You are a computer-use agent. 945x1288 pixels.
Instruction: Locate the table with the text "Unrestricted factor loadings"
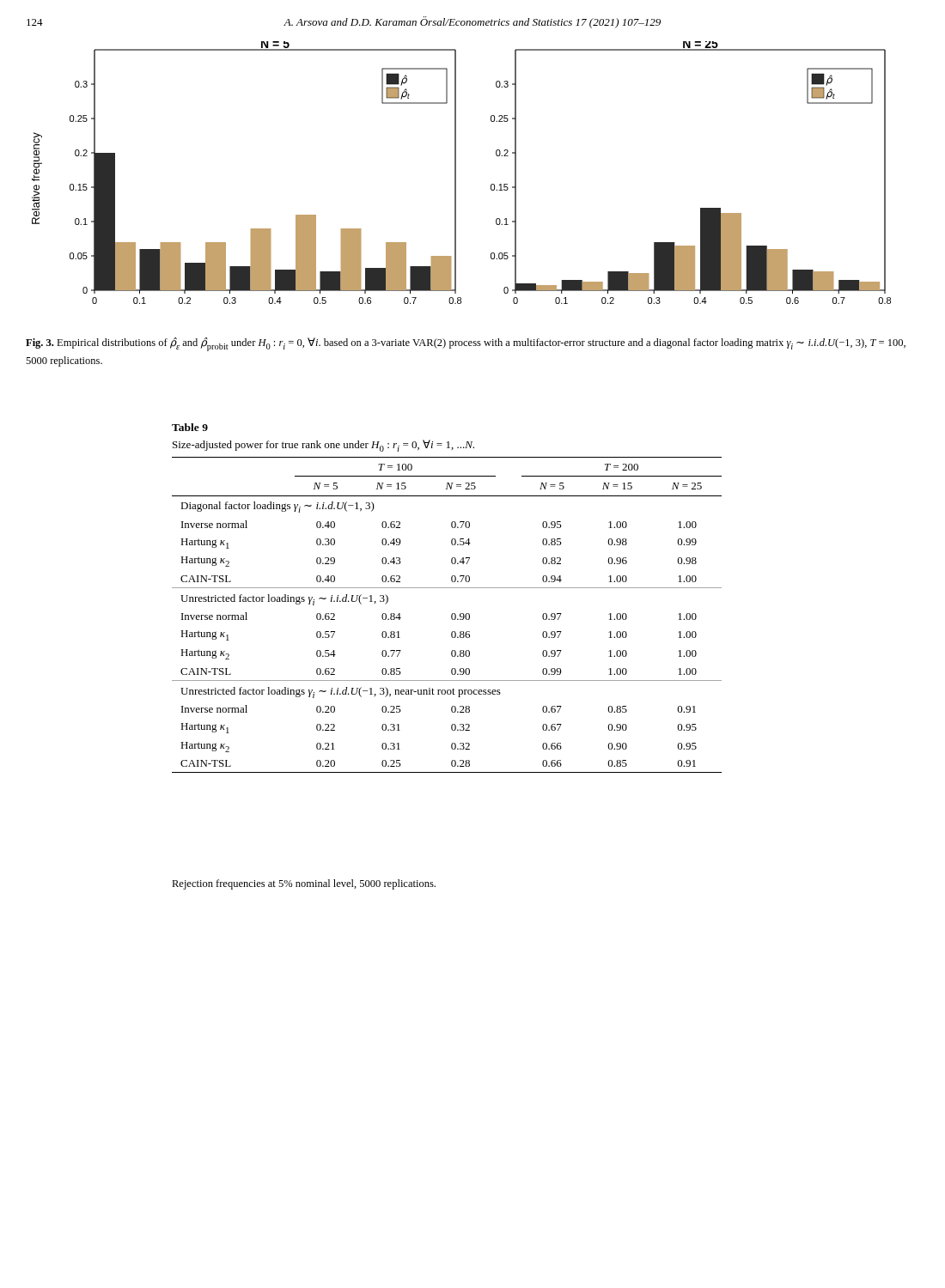point(546,615)
